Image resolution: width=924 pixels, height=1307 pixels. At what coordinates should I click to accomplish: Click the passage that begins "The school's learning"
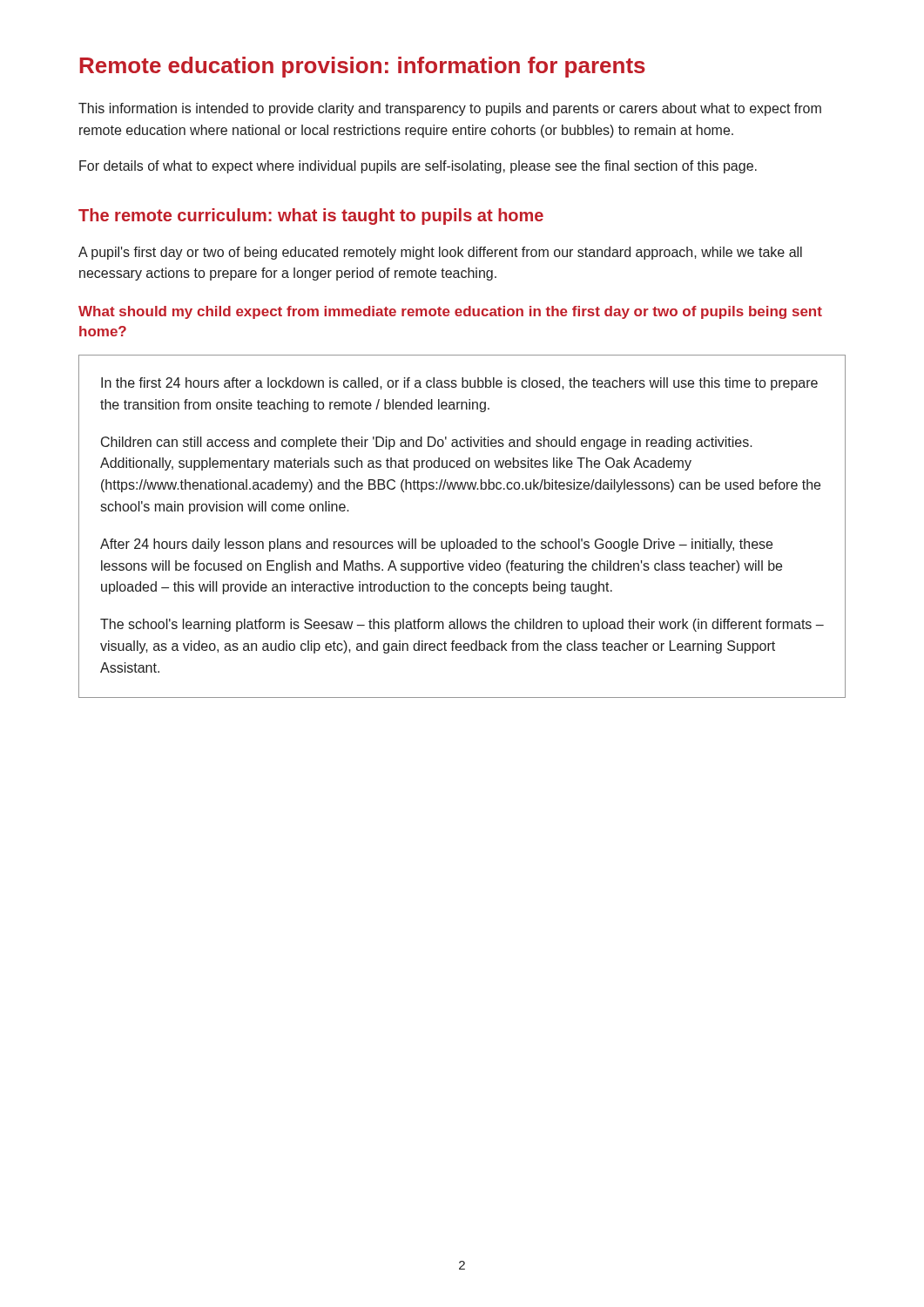coord(462,646)
